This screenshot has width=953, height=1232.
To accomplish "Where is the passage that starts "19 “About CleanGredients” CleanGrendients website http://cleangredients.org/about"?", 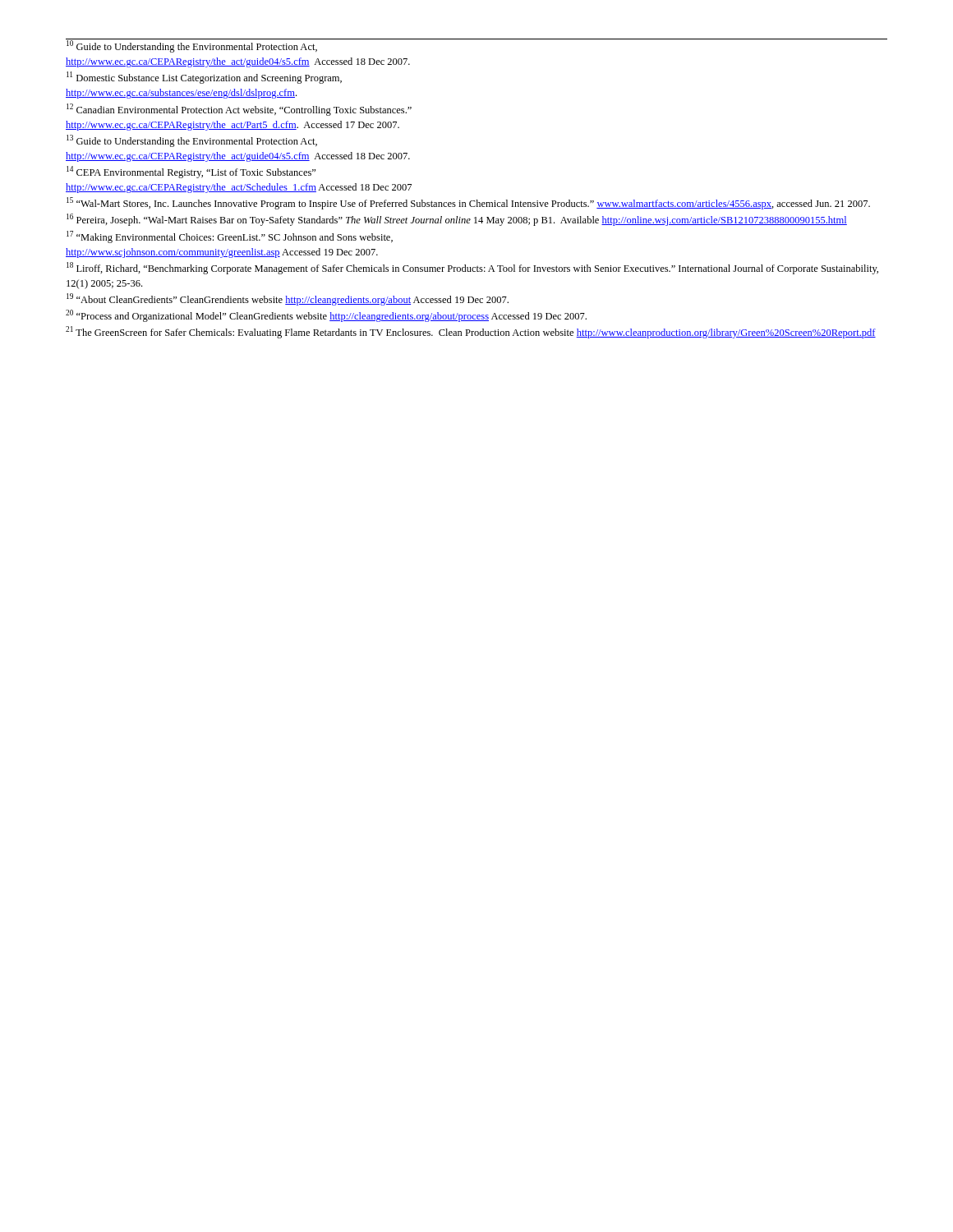I will [x=288, y=299].
